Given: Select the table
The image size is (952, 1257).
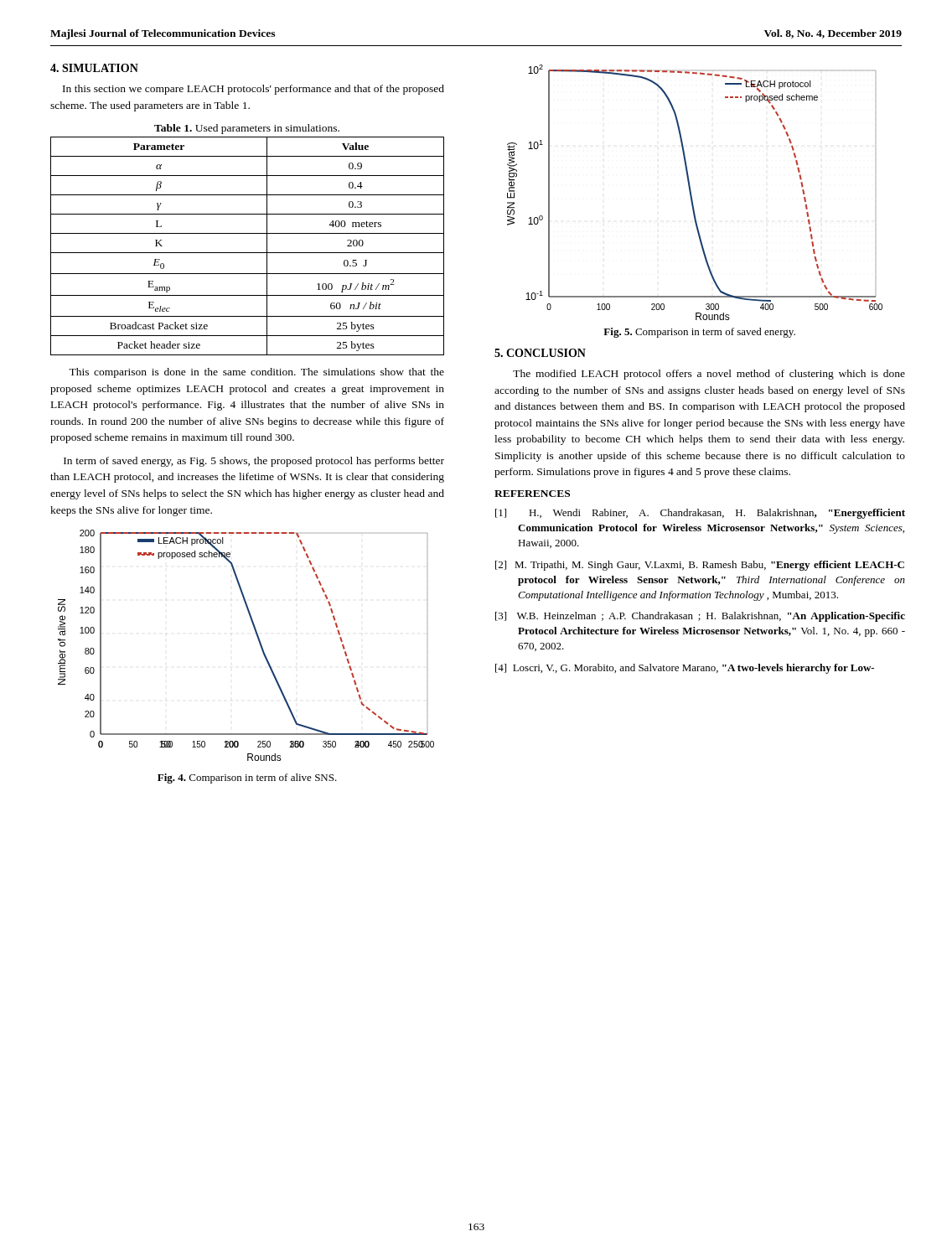Looking at the screenshot, I should click(x=247, y=246).
